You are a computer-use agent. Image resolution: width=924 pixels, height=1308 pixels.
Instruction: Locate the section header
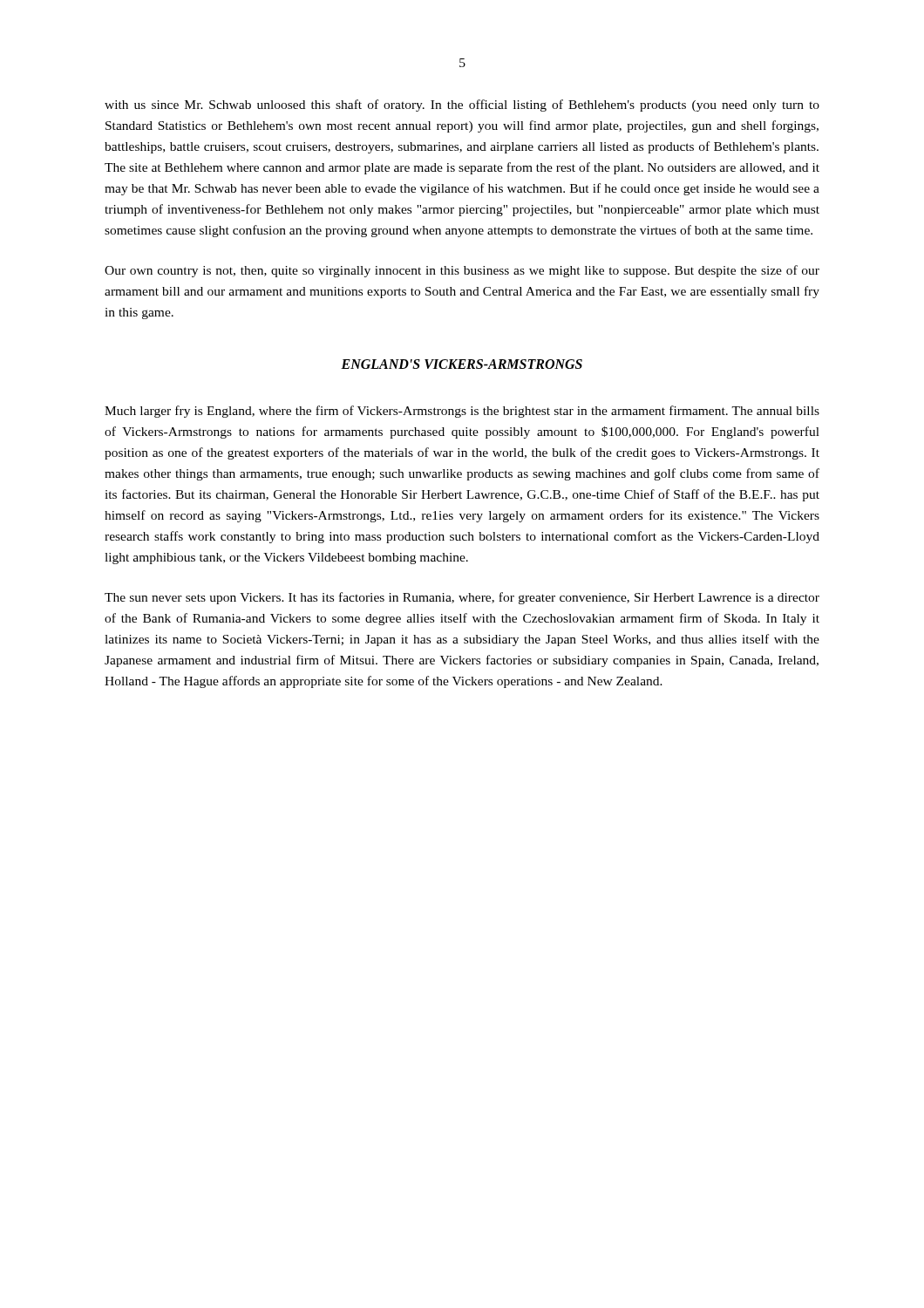pos(462,364)
